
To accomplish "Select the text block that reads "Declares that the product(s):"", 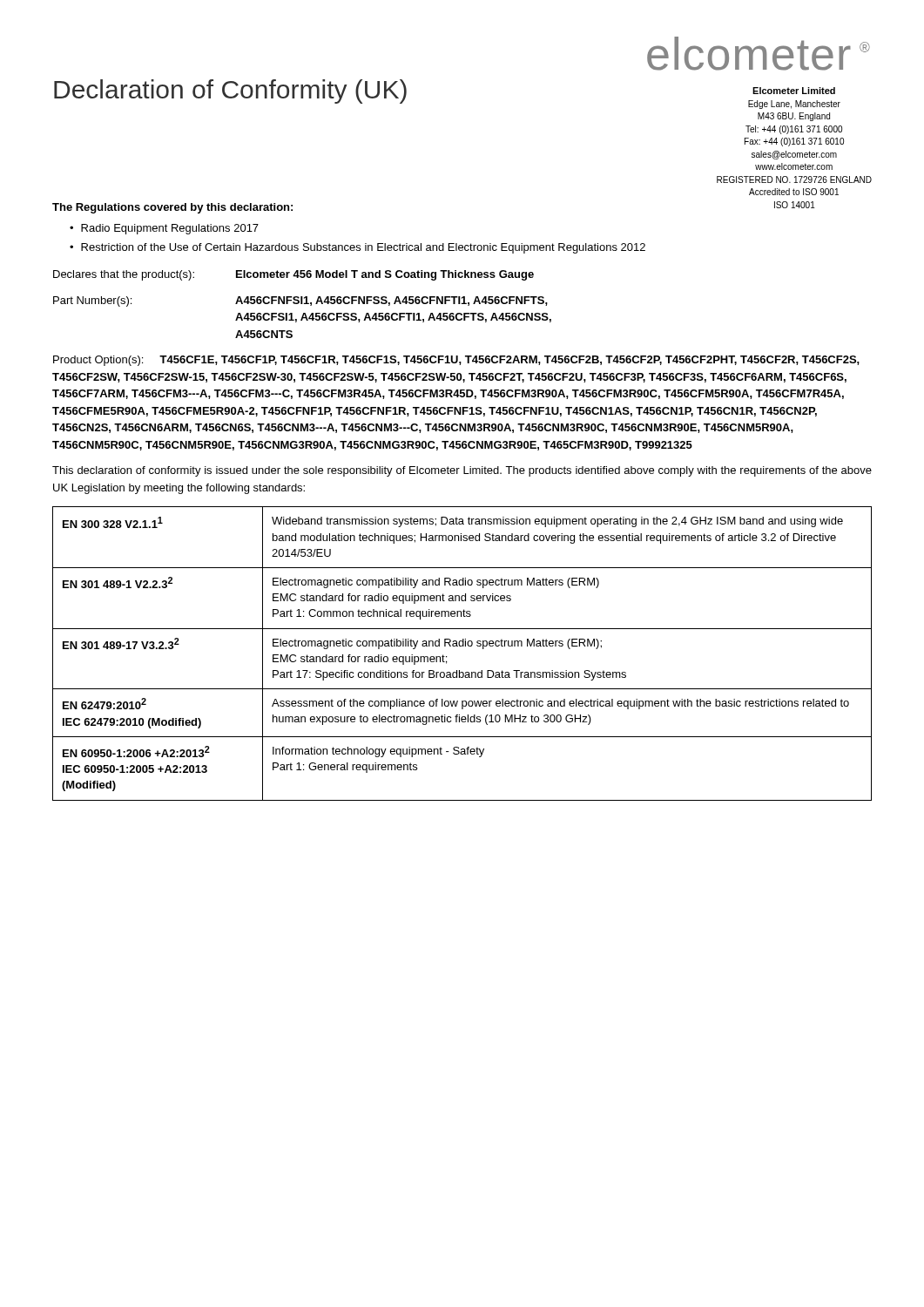I will coord(293,275).
